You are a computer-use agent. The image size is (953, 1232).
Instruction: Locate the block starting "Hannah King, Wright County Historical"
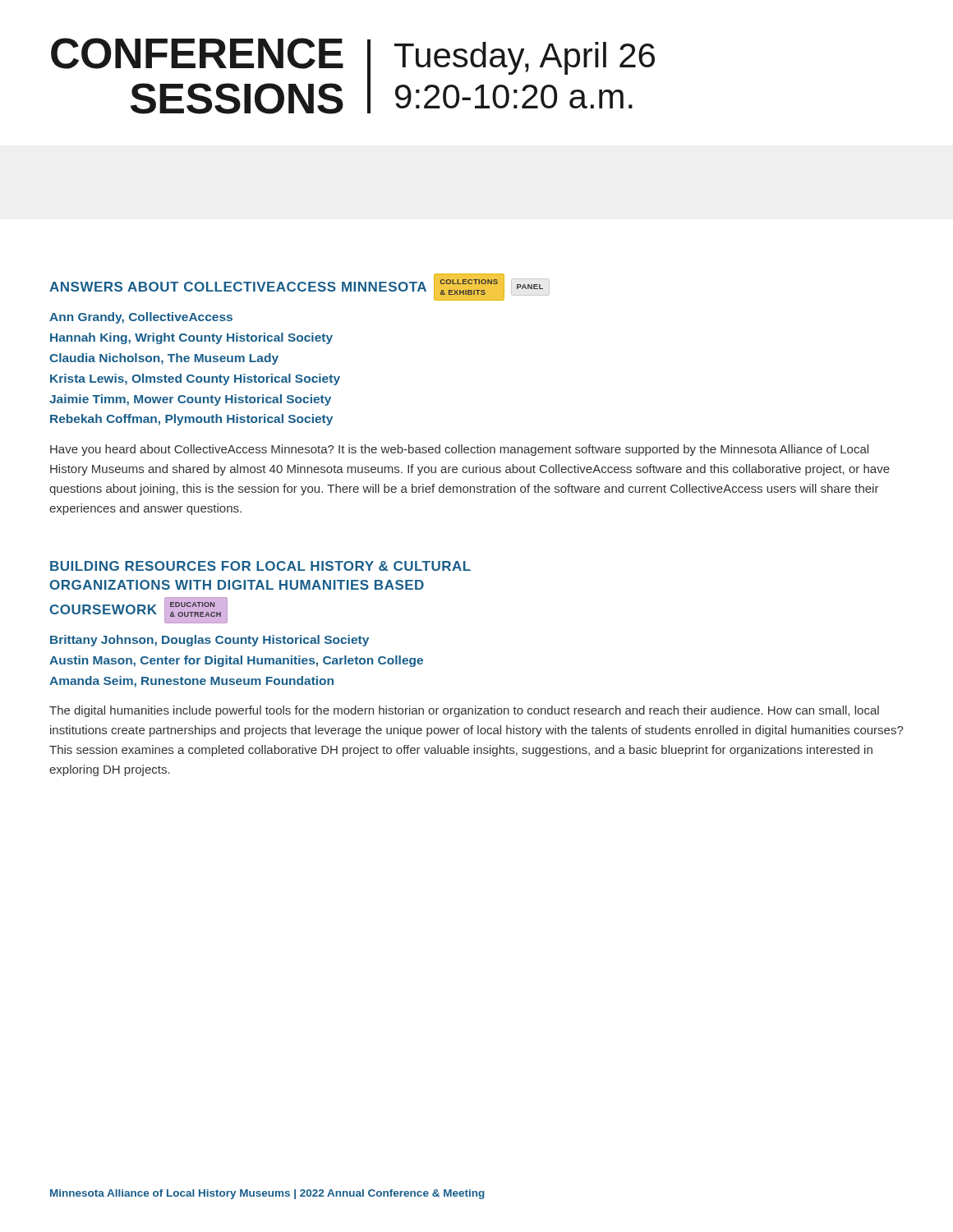(x=191, y=338)
